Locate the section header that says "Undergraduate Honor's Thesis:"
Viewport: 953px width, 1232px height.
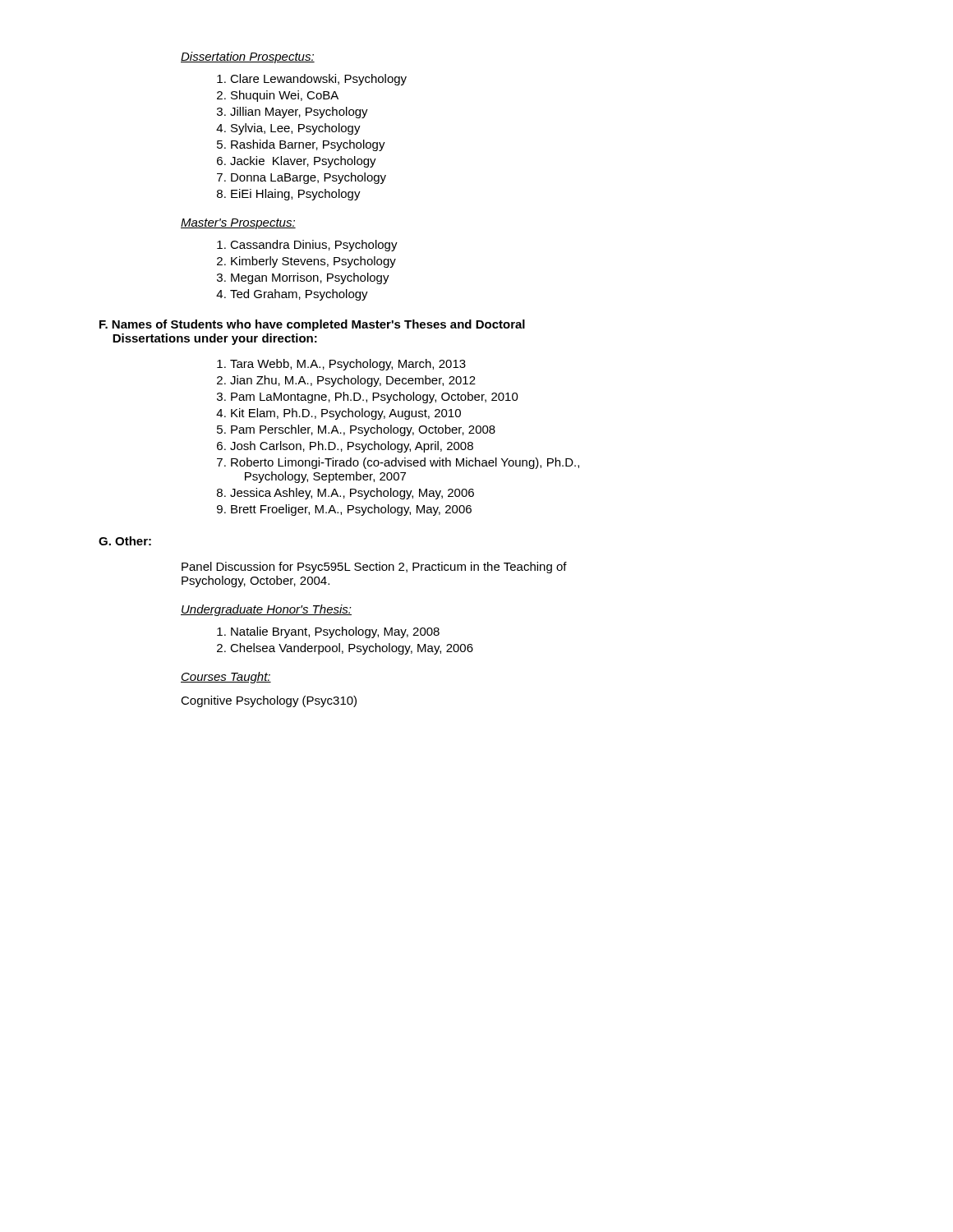click(266, 609)
